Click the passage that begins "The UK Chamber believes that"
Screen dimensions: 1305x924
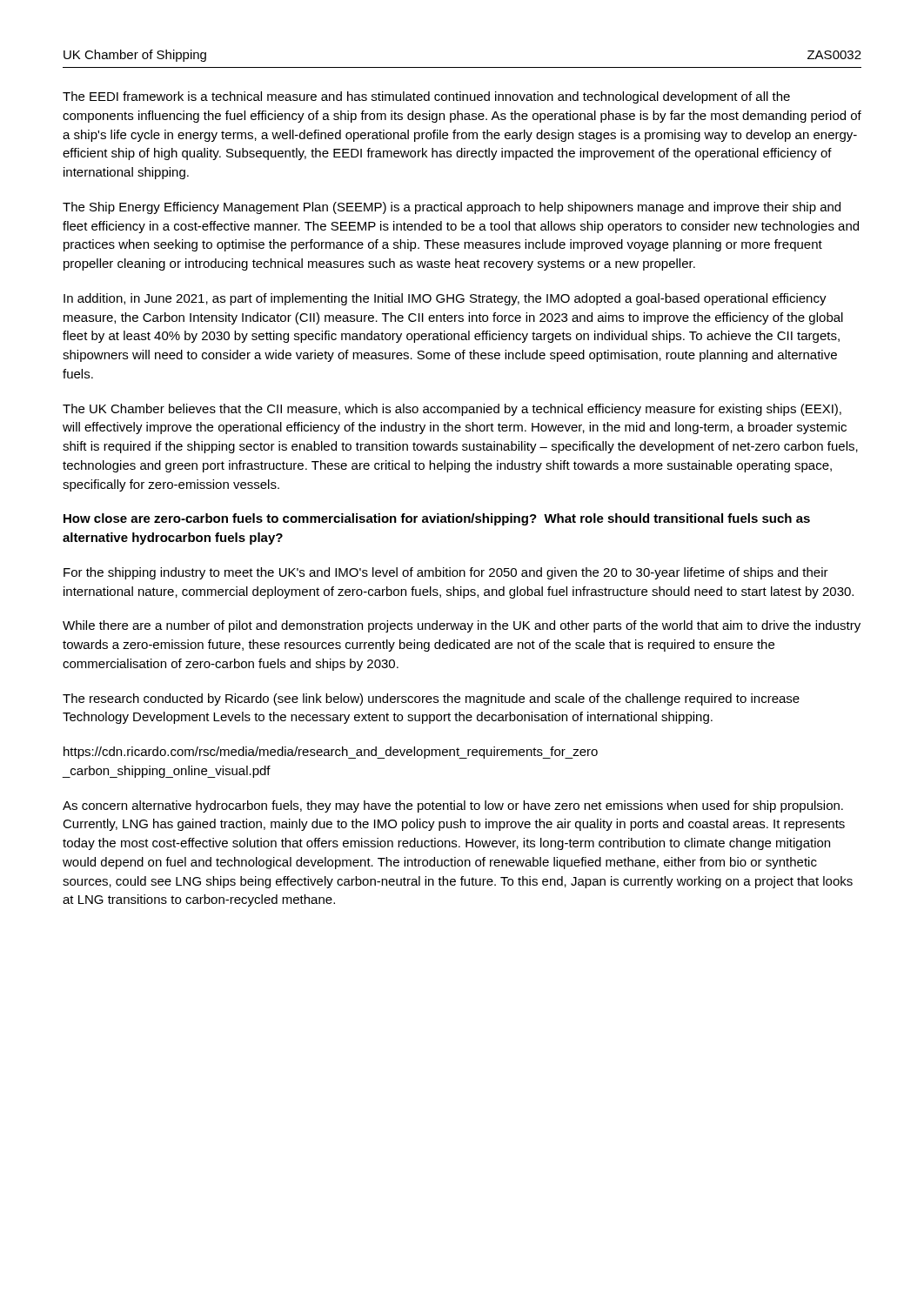point(461,446)
